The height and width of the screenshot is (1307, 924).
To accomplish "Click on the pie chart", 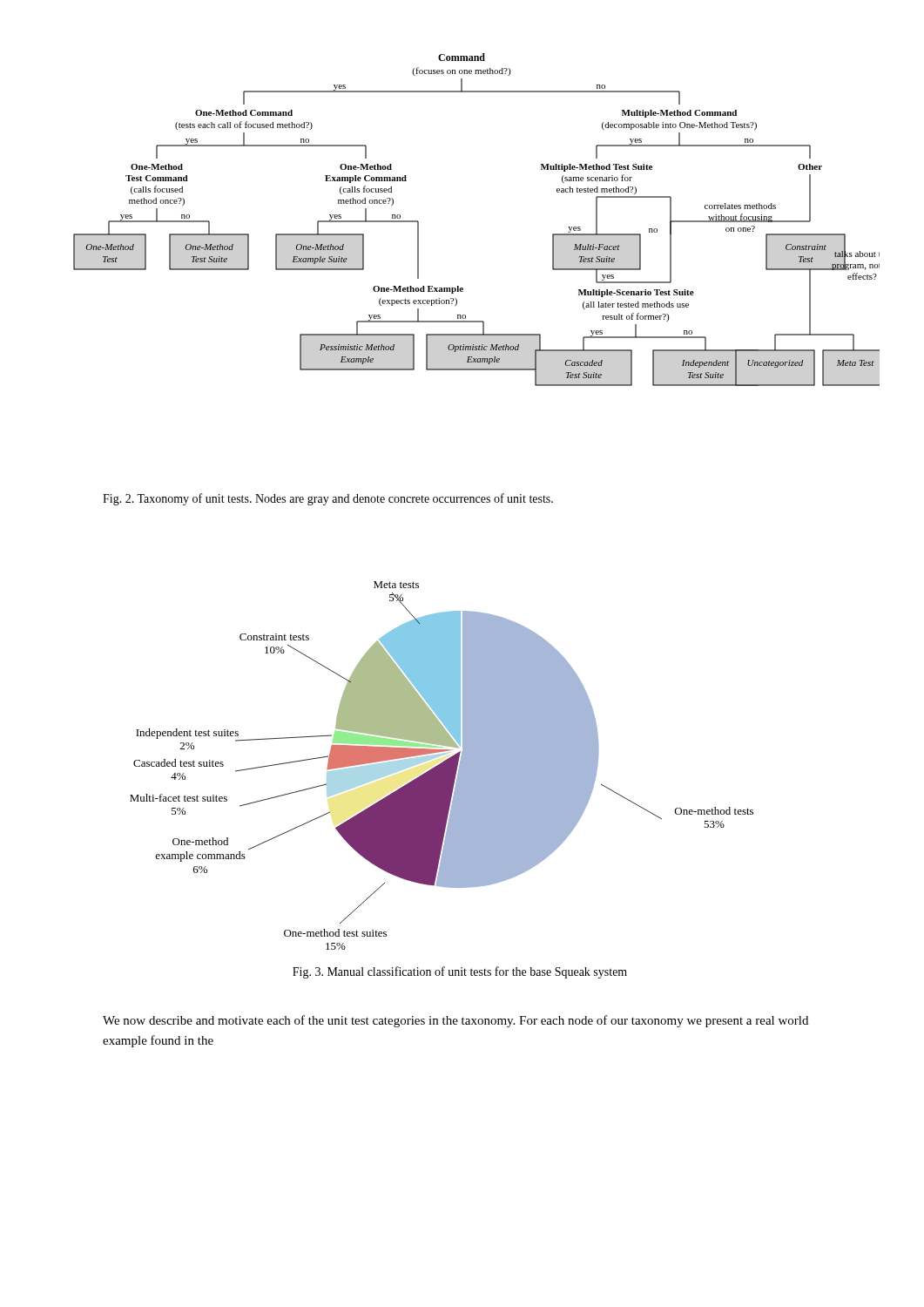I will tap(462, 749).
